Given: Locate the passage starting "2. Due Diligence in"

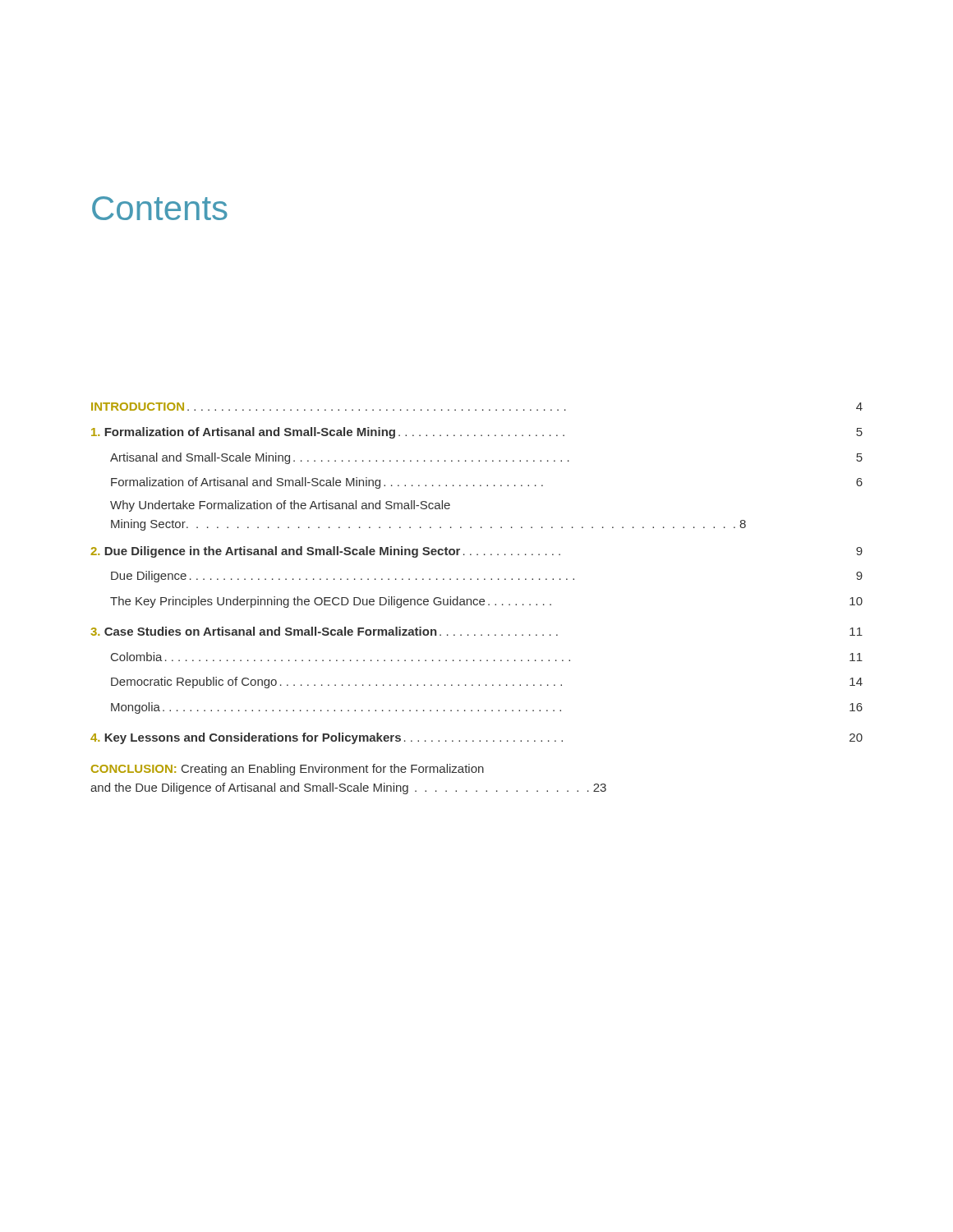Looking at the screenshot, I should (x=476, y=551).
